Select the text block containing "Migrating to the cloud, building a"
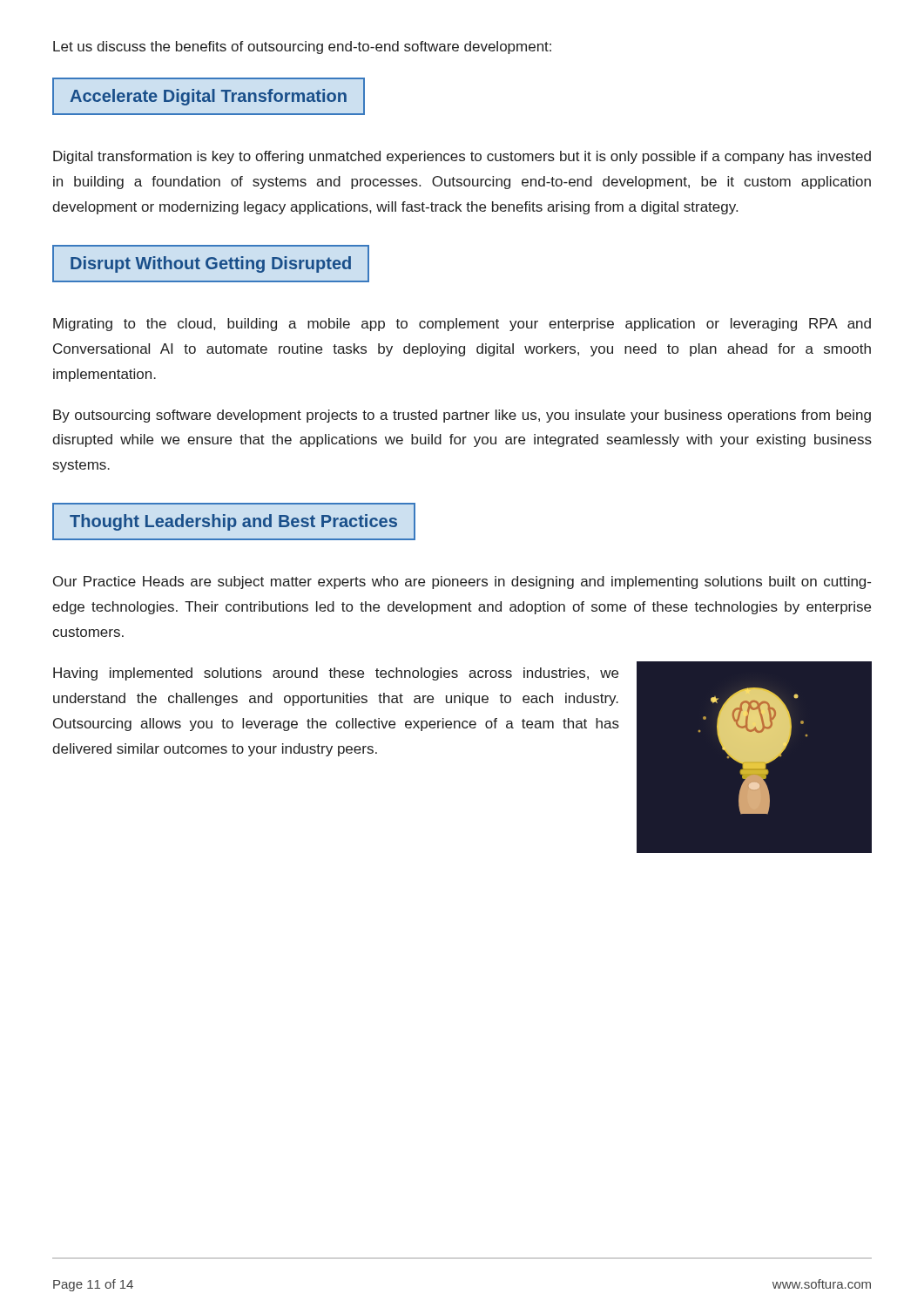Image resolution: width=924 pixels, height=1307 pixels. [x=462, y=349]
